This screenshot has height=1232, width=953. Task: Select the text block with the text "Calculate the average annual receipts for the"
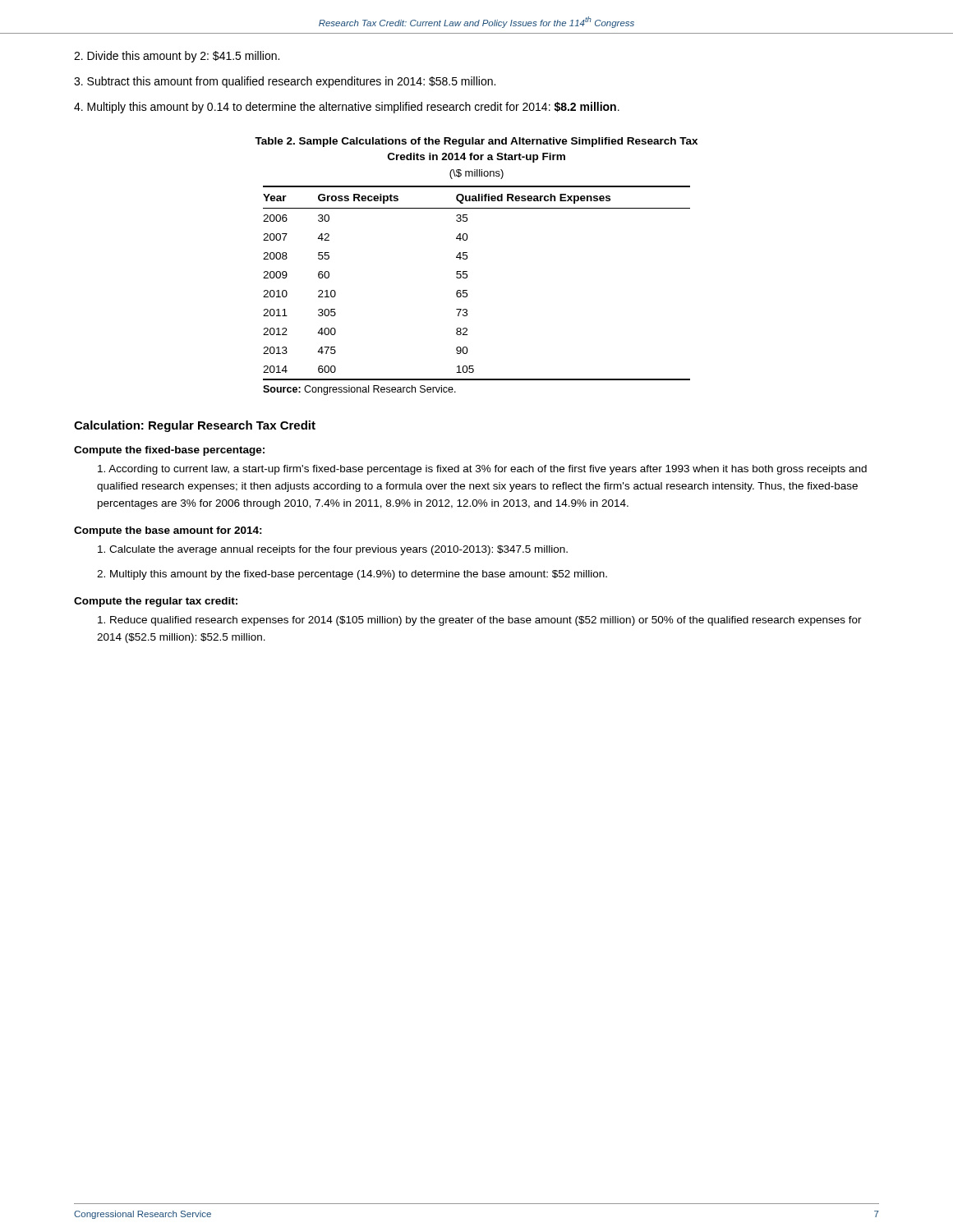(x=333, y=549)
